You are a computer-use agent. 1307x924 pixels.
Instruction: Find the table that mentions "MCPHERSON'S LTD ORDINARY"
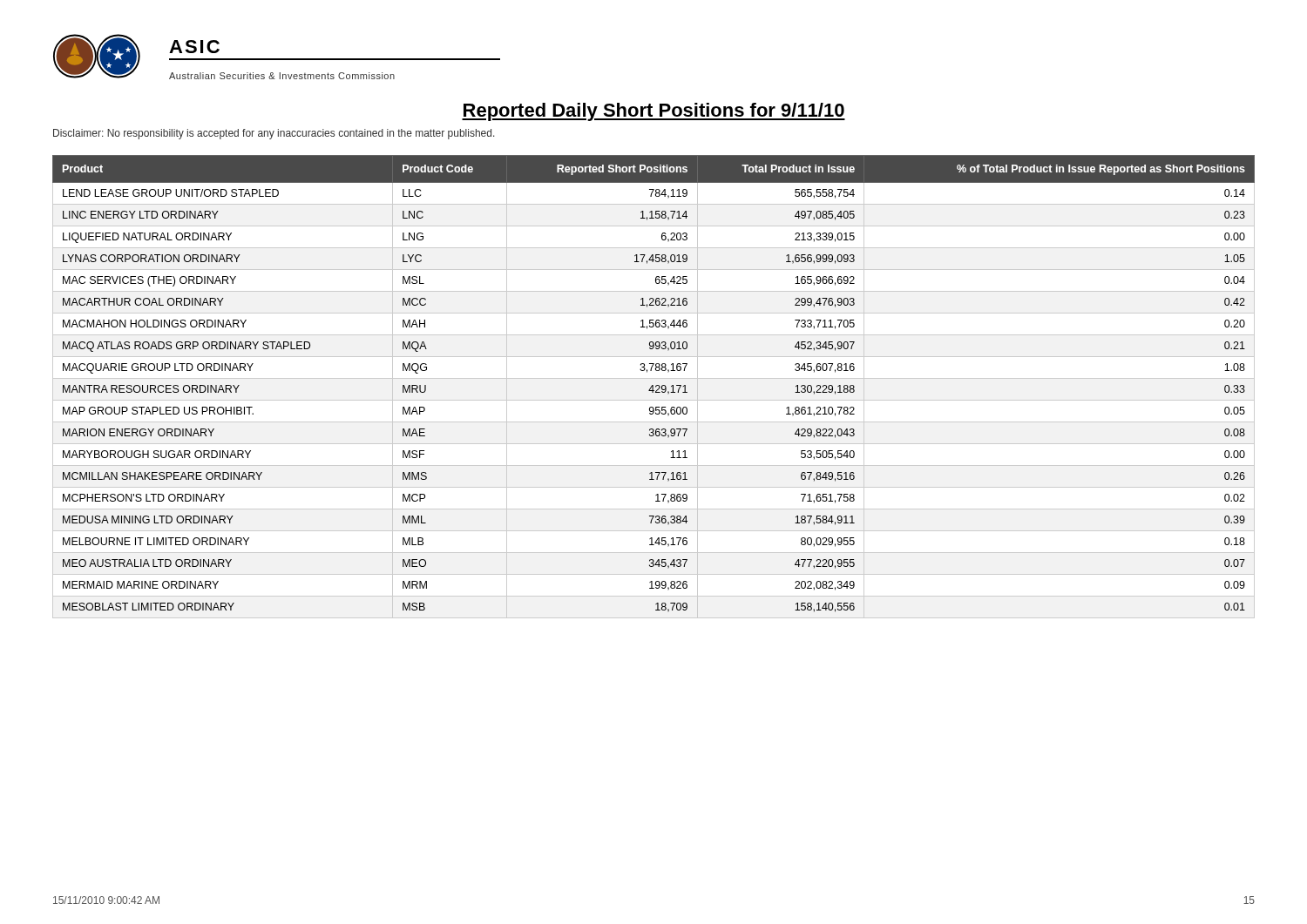[654, 387]
